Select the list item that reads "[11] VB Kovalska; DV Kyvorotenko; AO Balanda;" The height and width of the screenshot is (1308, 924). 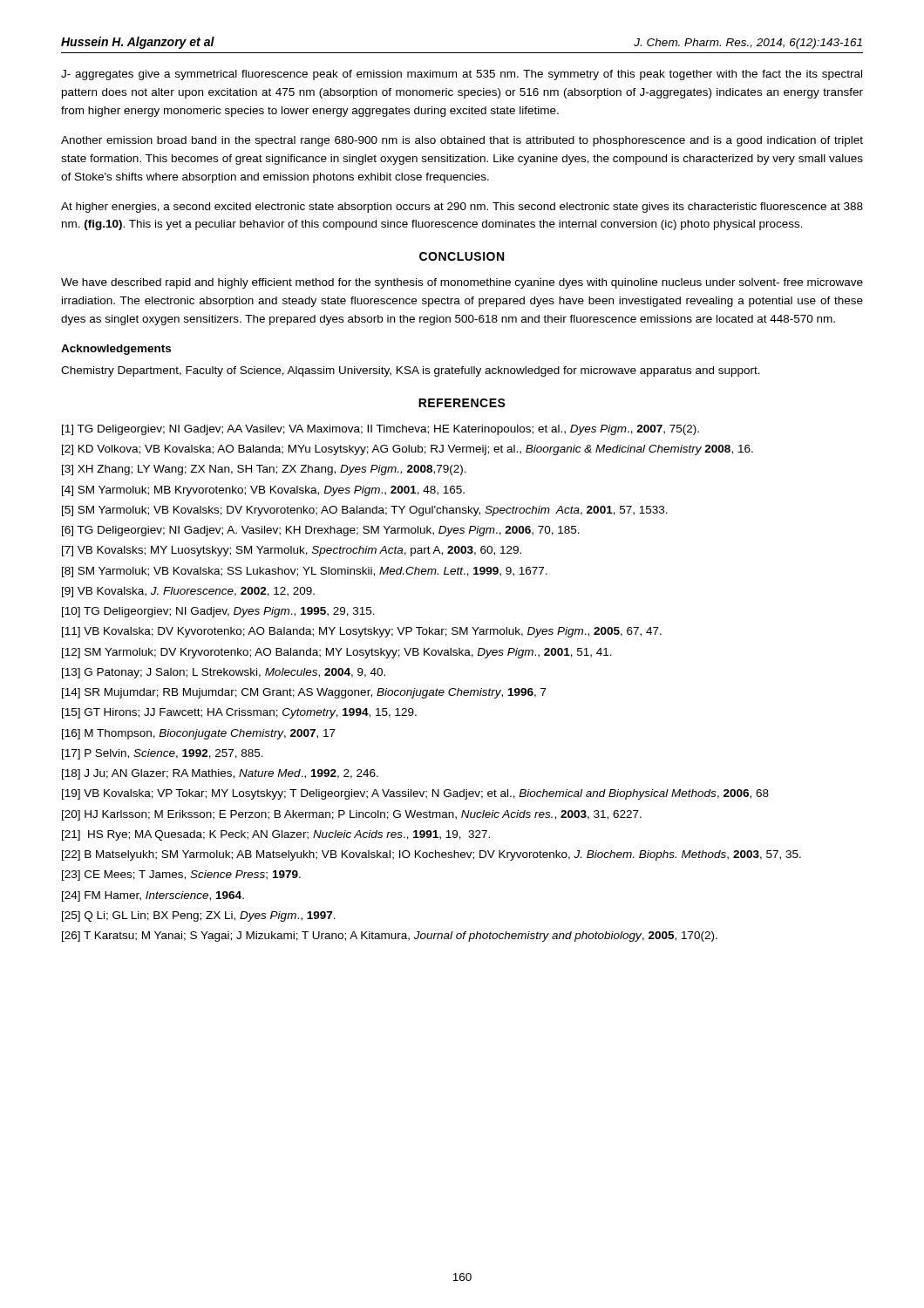(x=362, y=631)
